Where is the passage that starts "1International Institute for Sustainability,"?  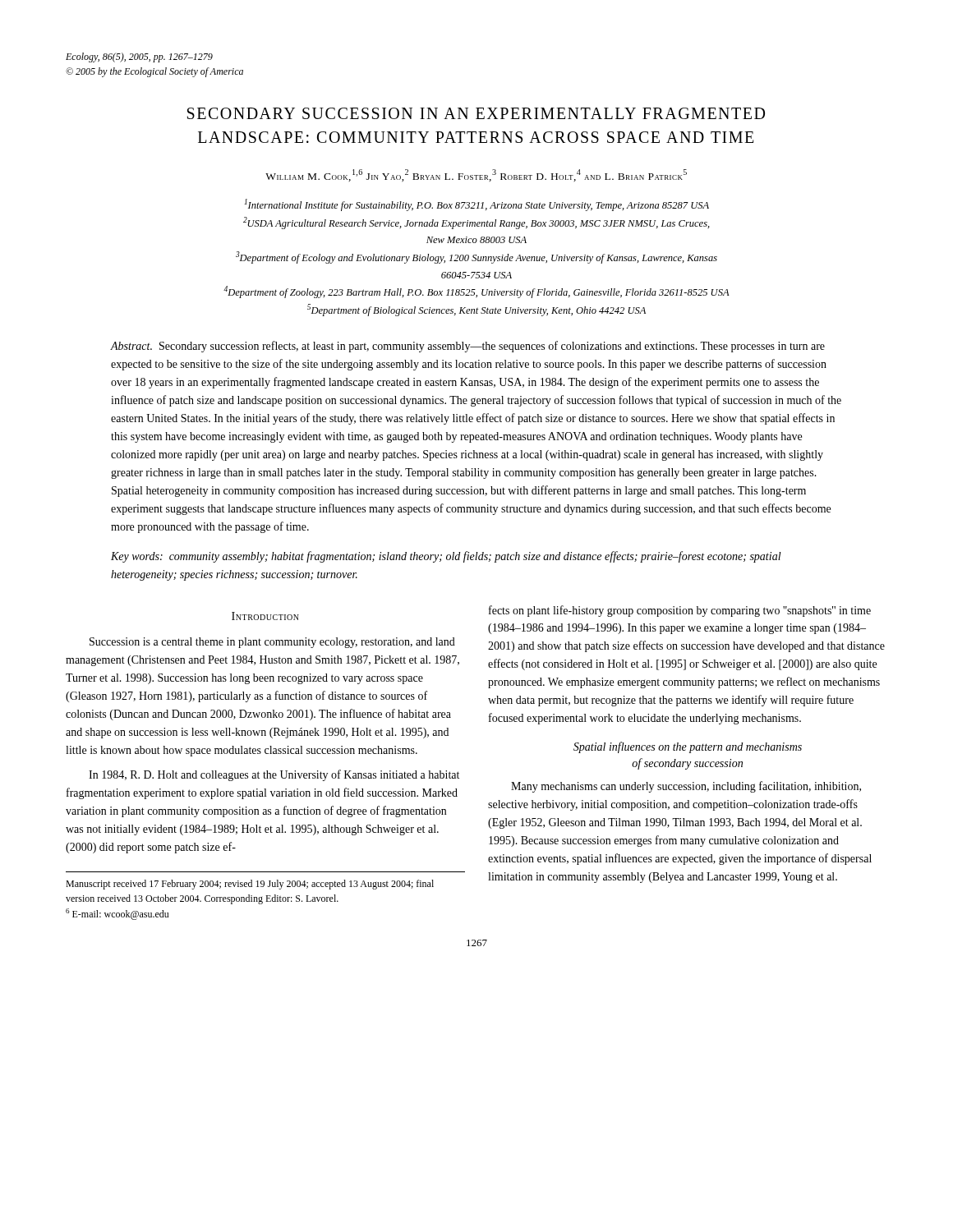476,257
